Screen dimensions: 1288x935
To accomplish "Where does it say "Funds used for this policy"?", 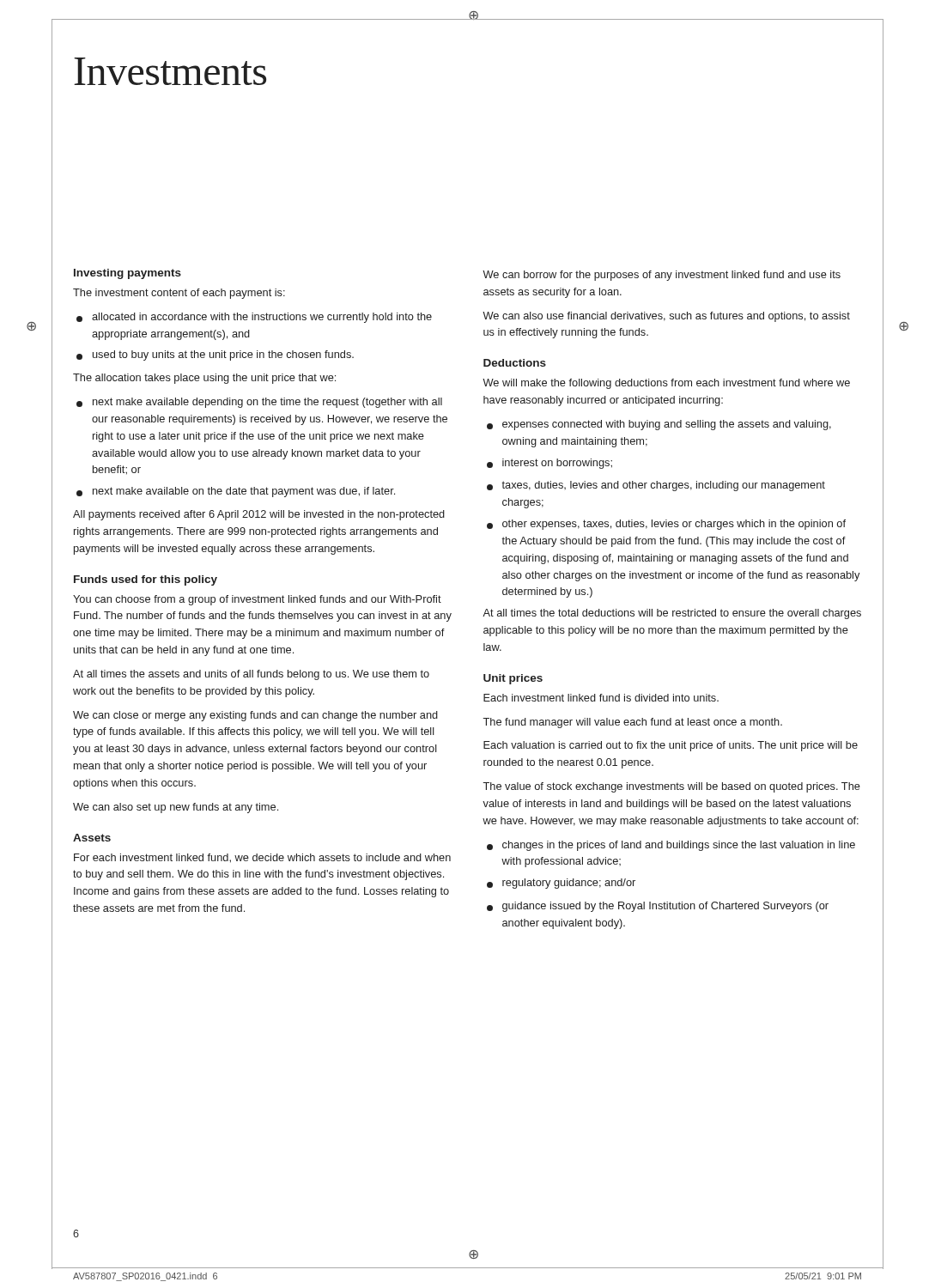I will click(146, 580).
